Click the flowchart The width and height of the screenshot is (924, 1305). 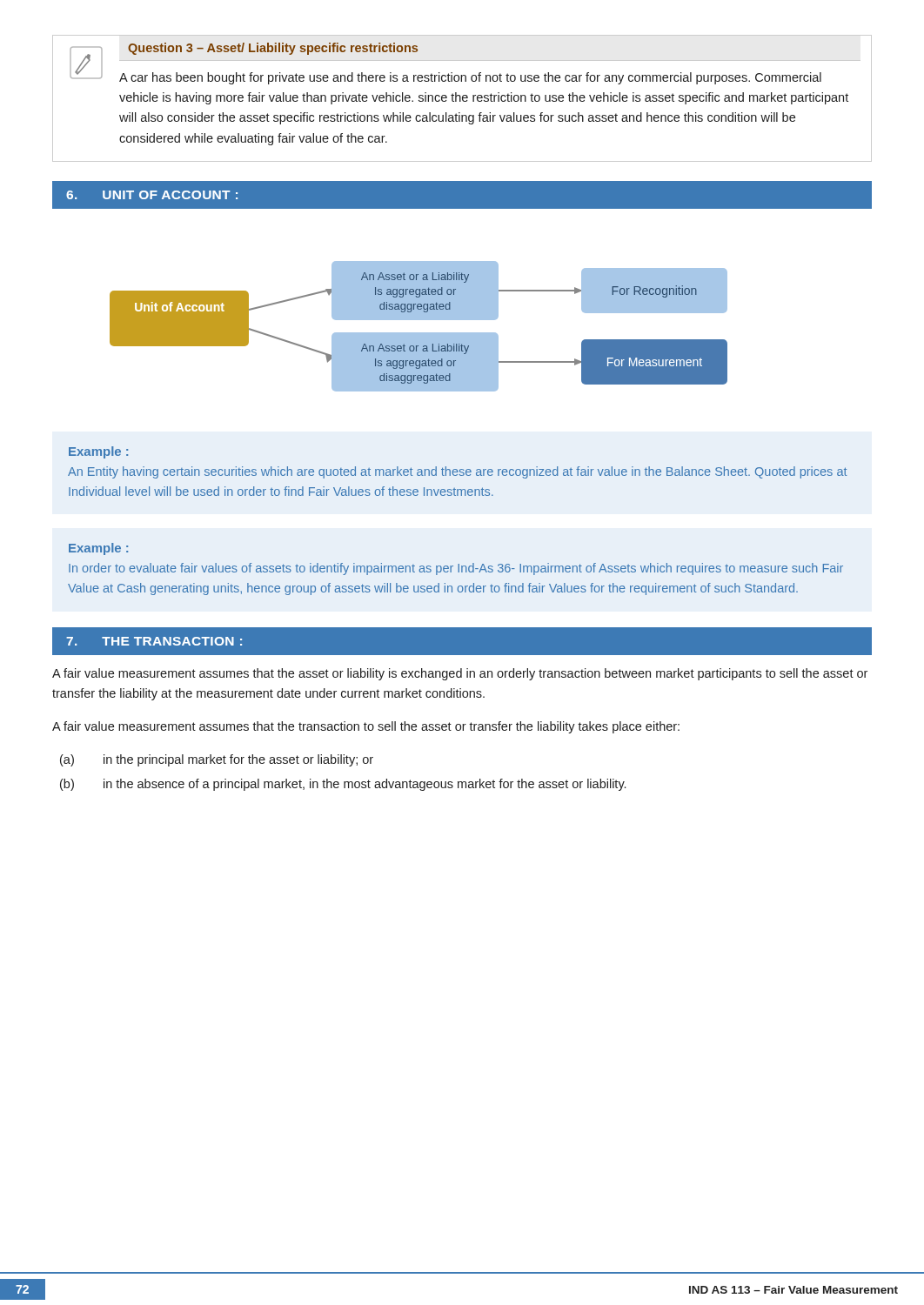click(462, 323)
